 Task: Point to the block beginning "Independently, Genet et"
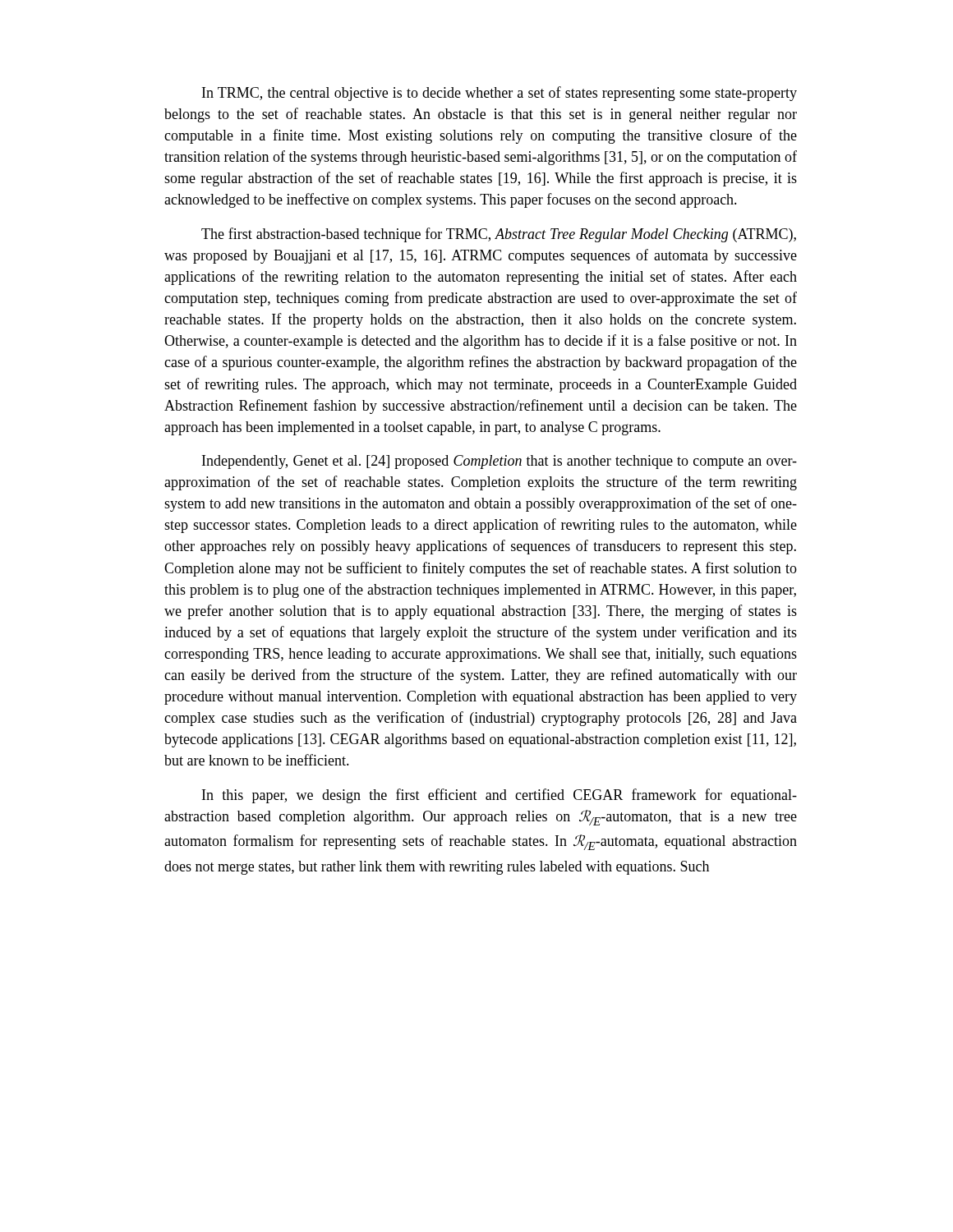pyautogui.click(x=481, y=611)
